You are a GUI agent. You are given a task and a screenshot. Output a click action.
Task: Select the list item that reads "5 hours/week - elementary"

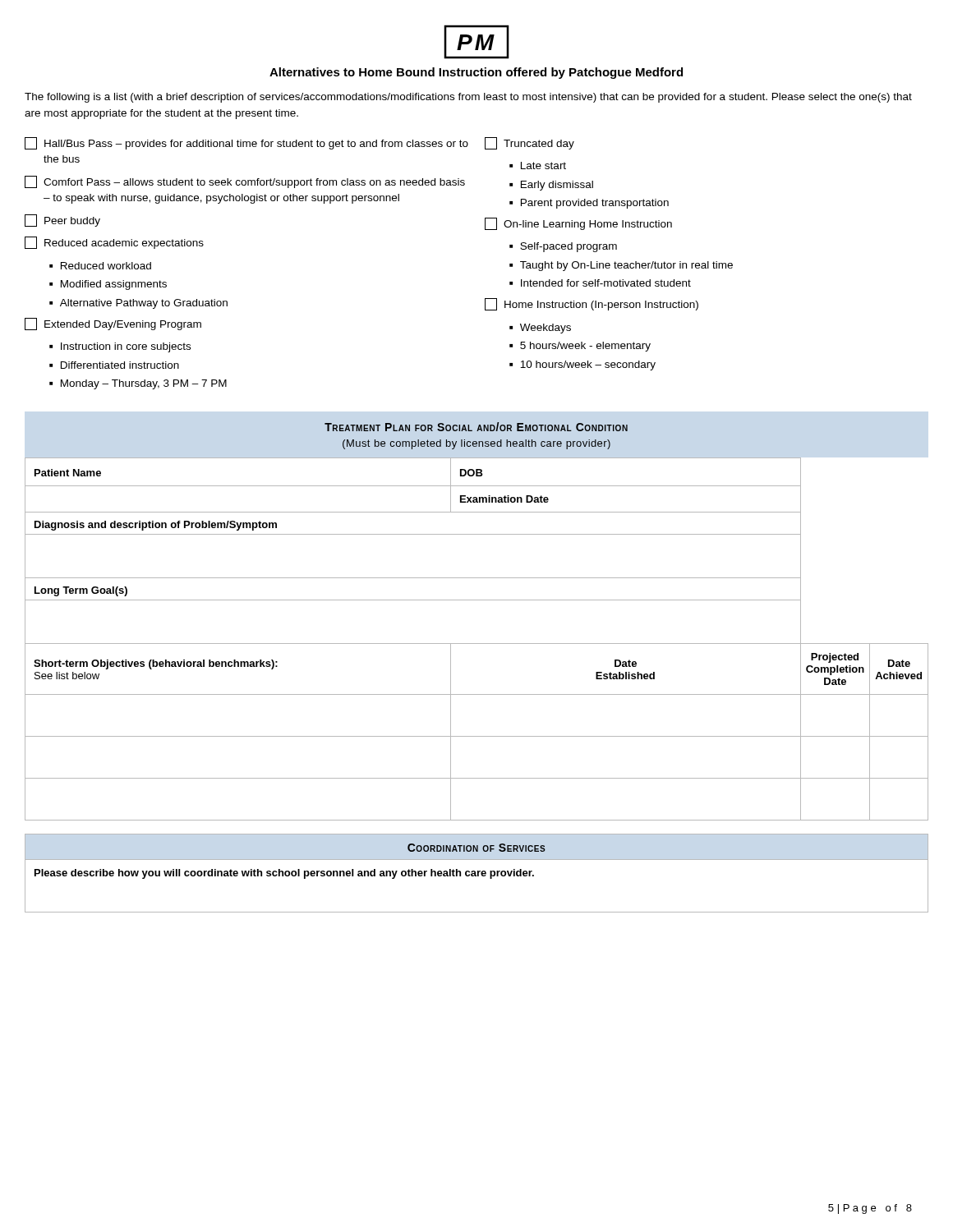[585, 345]
